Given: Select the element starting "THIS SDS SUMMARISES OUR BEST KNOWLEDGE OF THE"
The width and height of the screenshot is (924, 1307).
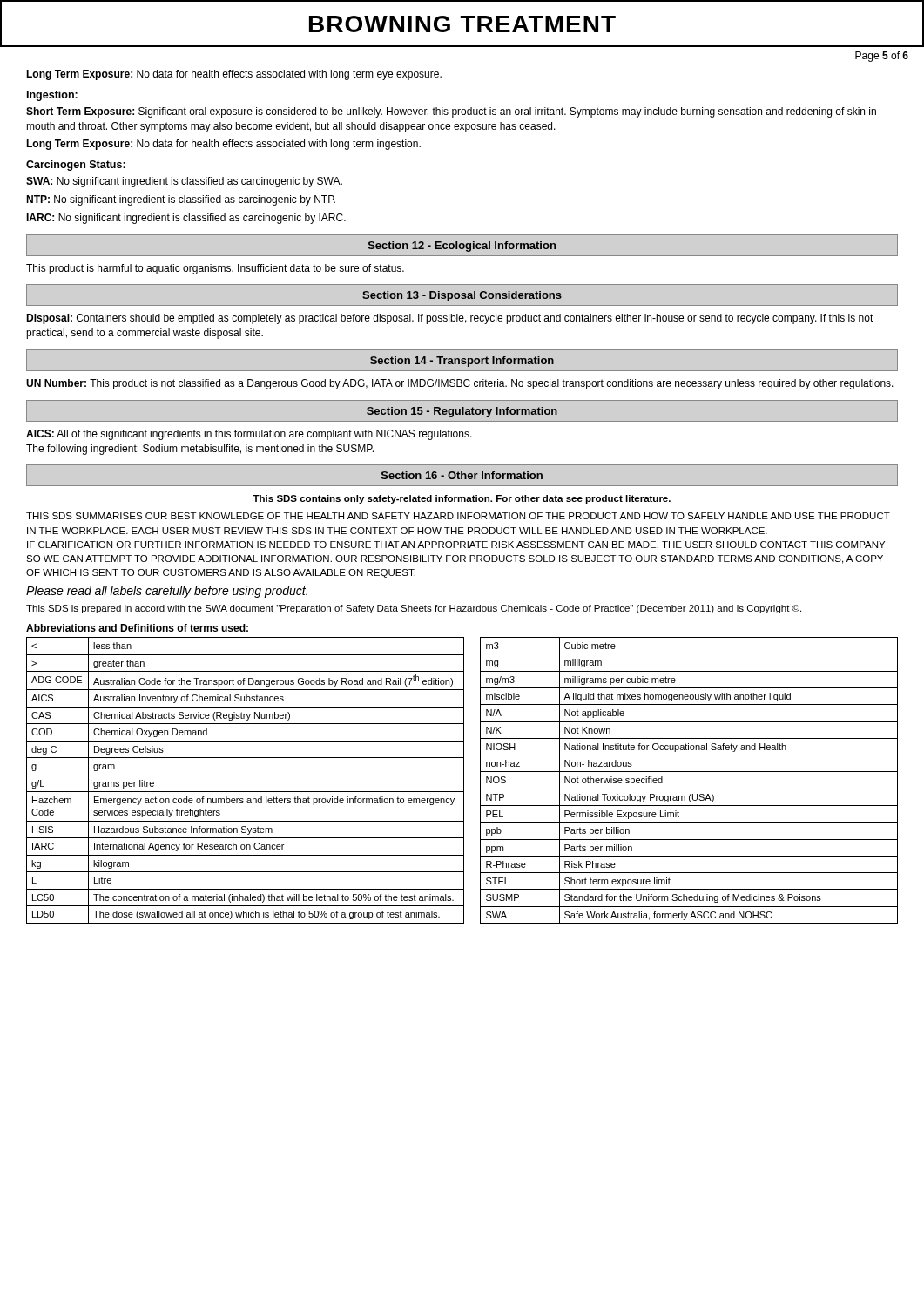Looking at the screenshot, I should (458, 544).
